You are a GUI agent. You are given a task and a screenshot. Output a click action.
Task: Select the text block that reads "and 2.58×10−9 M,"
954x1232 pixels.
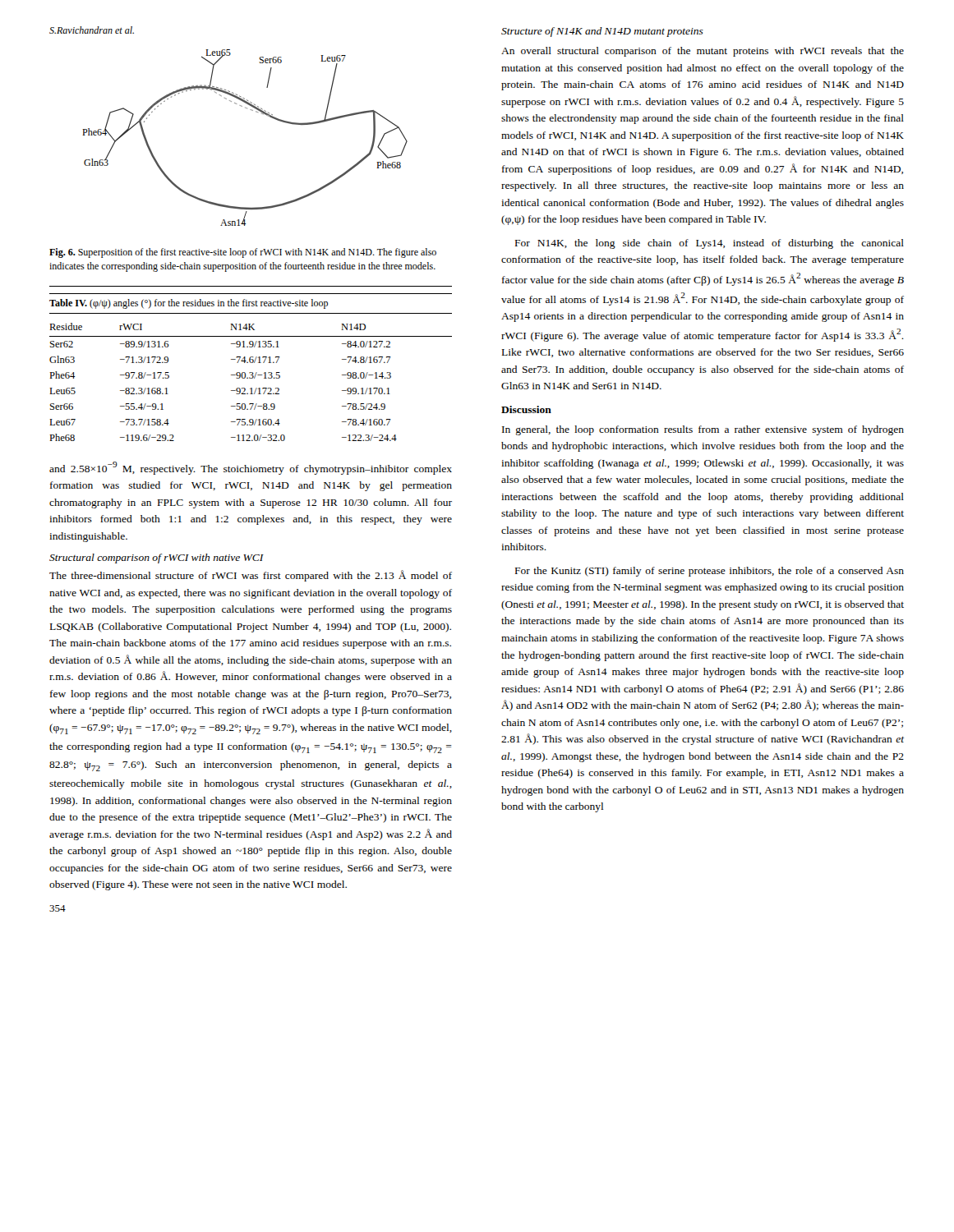tap(251, 501)
